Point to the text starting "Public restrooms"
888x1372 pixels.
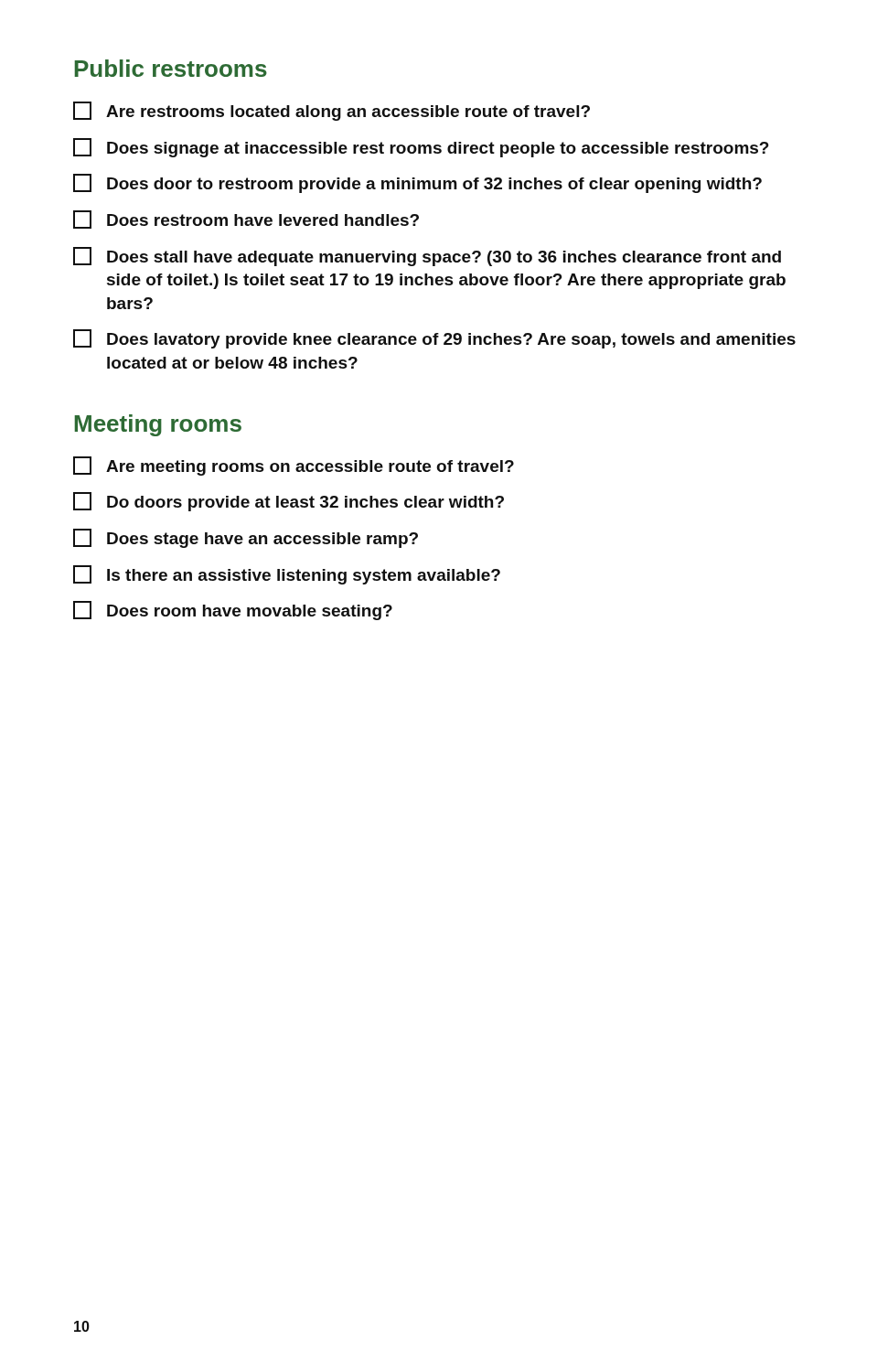[x=170, y=69]
